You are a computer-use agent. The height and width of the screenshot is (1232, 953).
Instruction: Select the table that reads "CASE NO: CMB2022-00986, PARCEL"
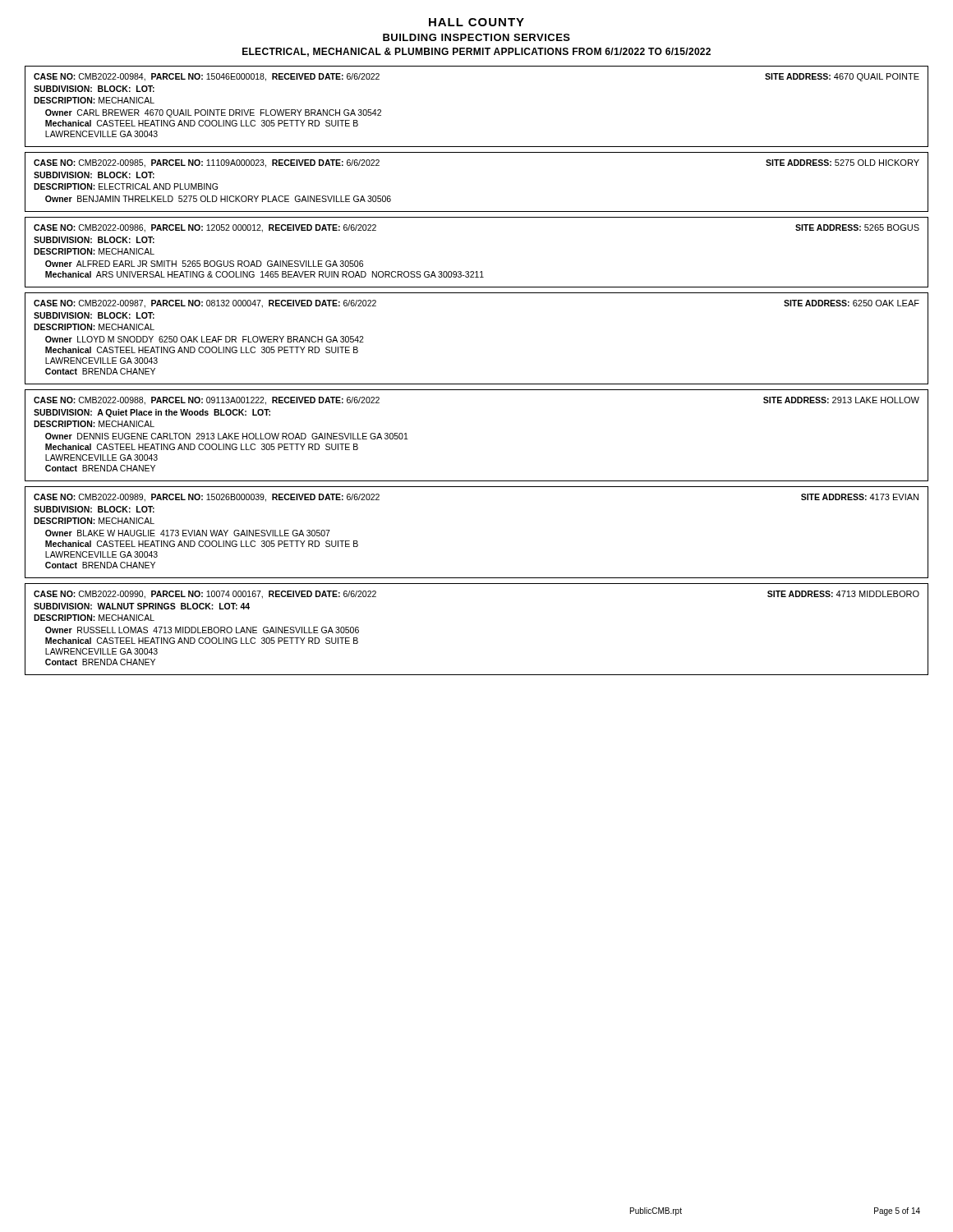tap(476, 252)
